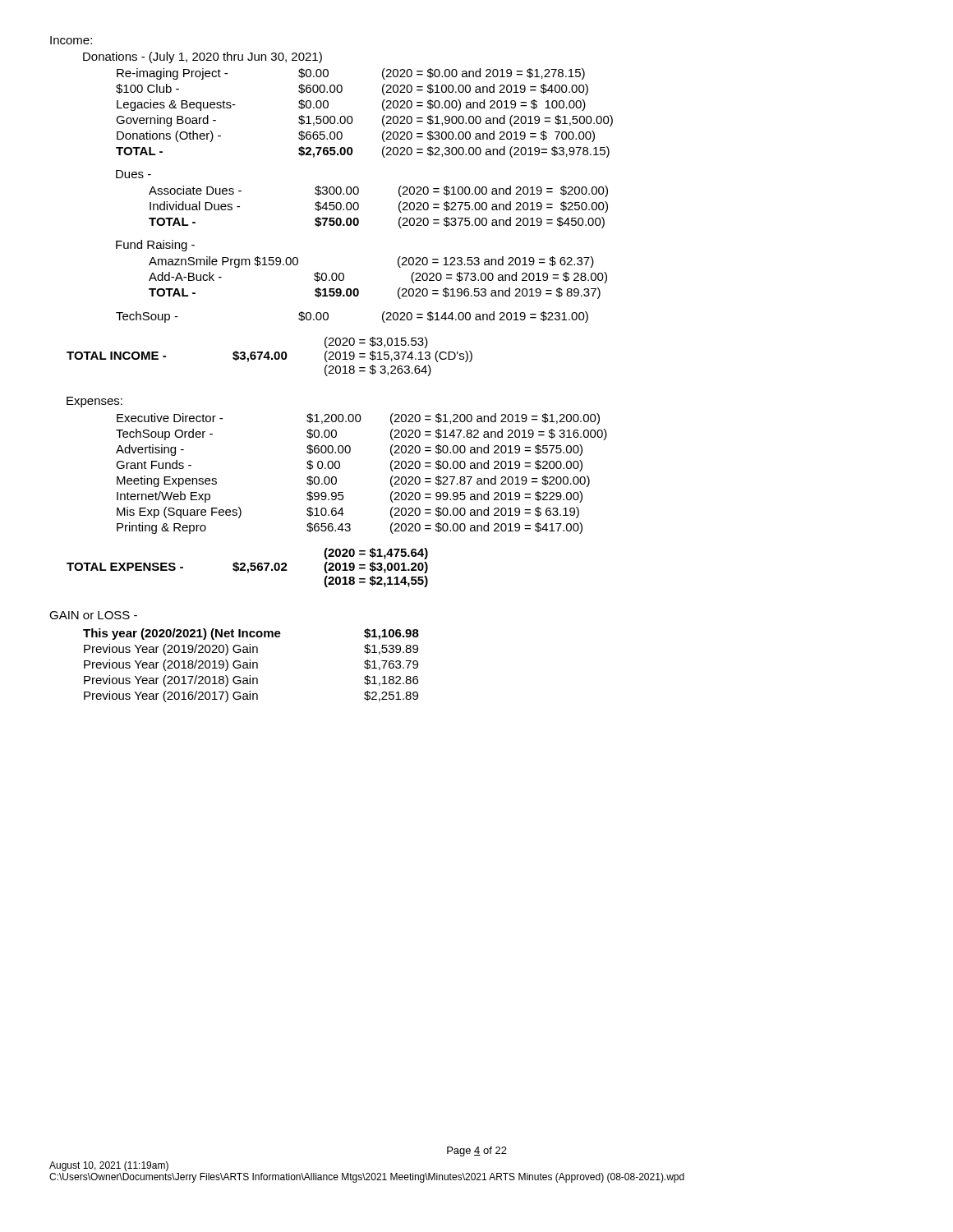Click on the table containing "AmaznSmile Prgm $159.00"
Screen dimensions: 1232x953
[526, 276]
